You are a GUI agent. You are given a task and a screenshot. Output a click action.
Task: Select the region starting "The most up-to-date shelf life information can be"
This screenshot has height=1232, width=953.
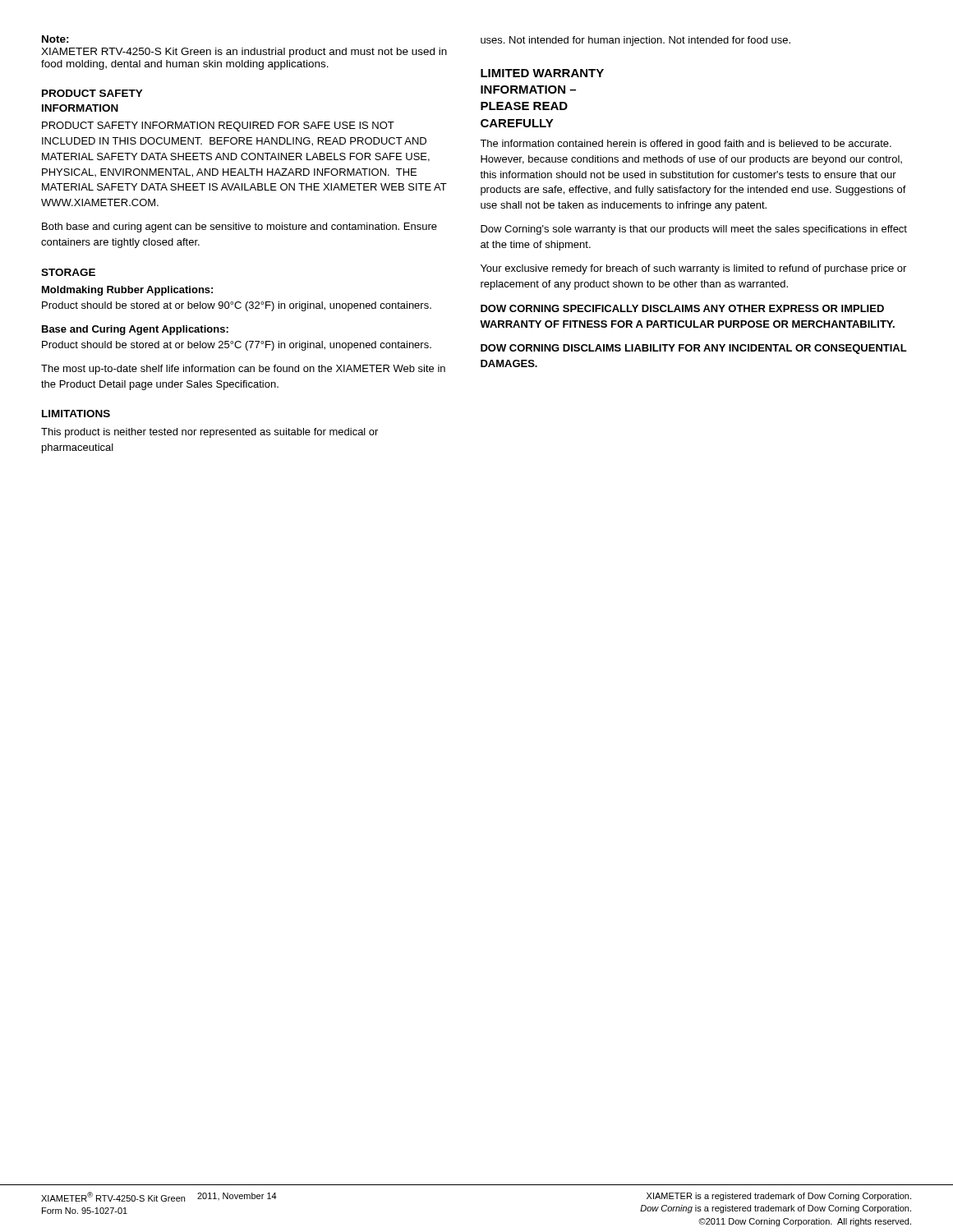pos(243,376)
